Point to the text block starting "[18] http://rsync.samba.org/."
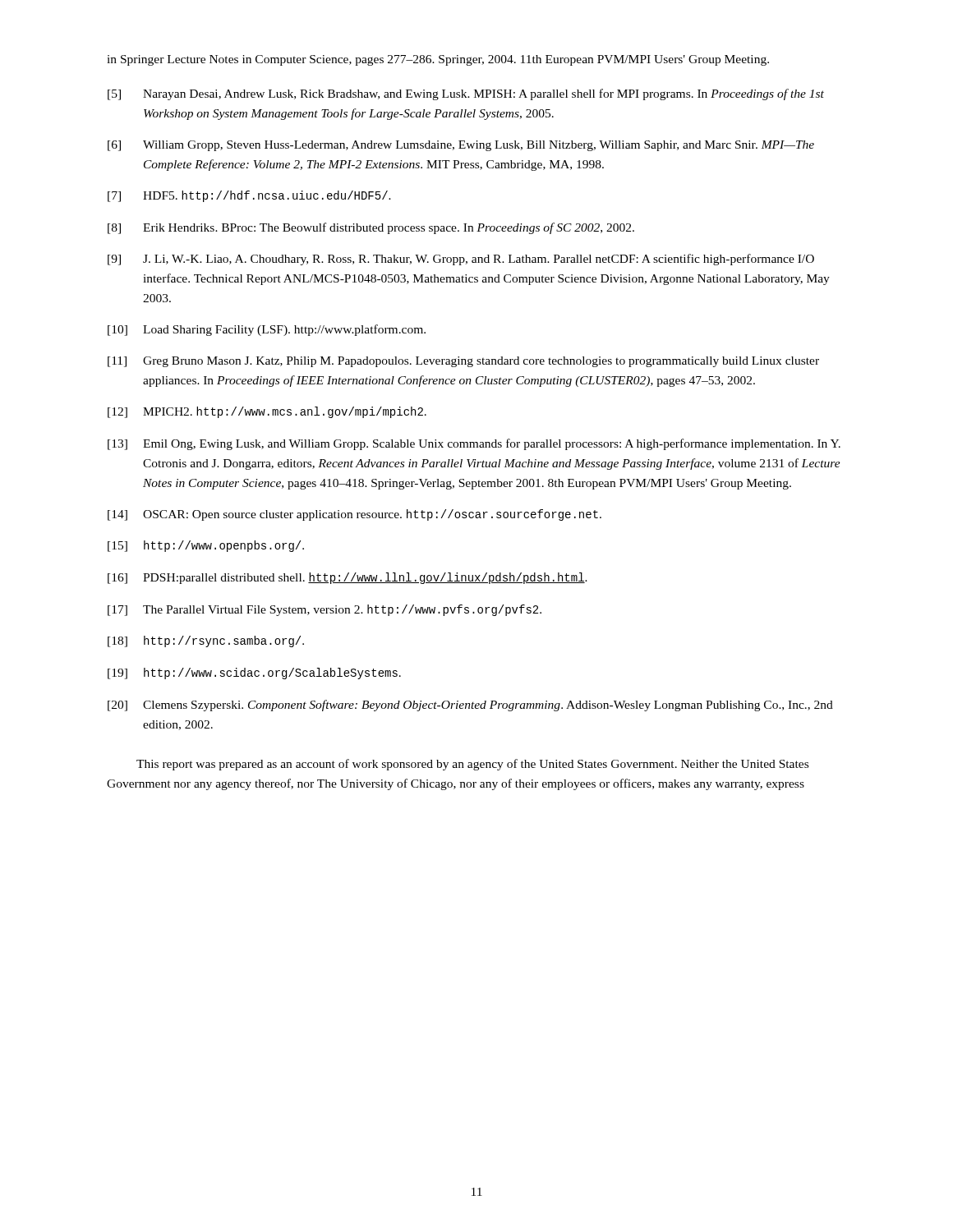The width and height of the screenshot is (953, 1232). point(206,641)
